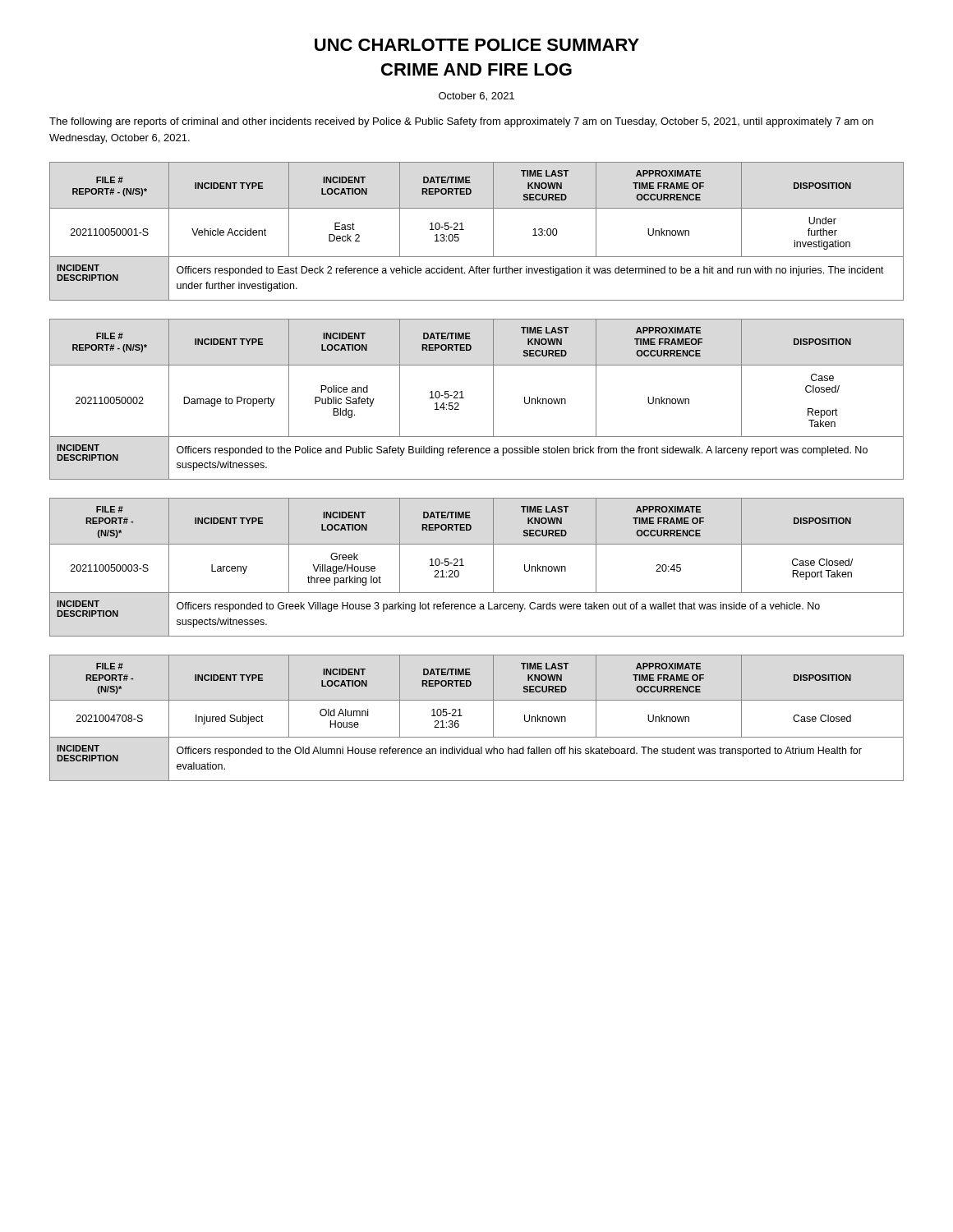Navigate to the region starting "UNC CHARLOTTE POLICE SUMMARYCRIME AND FIRE LOG"
Screen dimensions: 1232x953
pos(476,57)
